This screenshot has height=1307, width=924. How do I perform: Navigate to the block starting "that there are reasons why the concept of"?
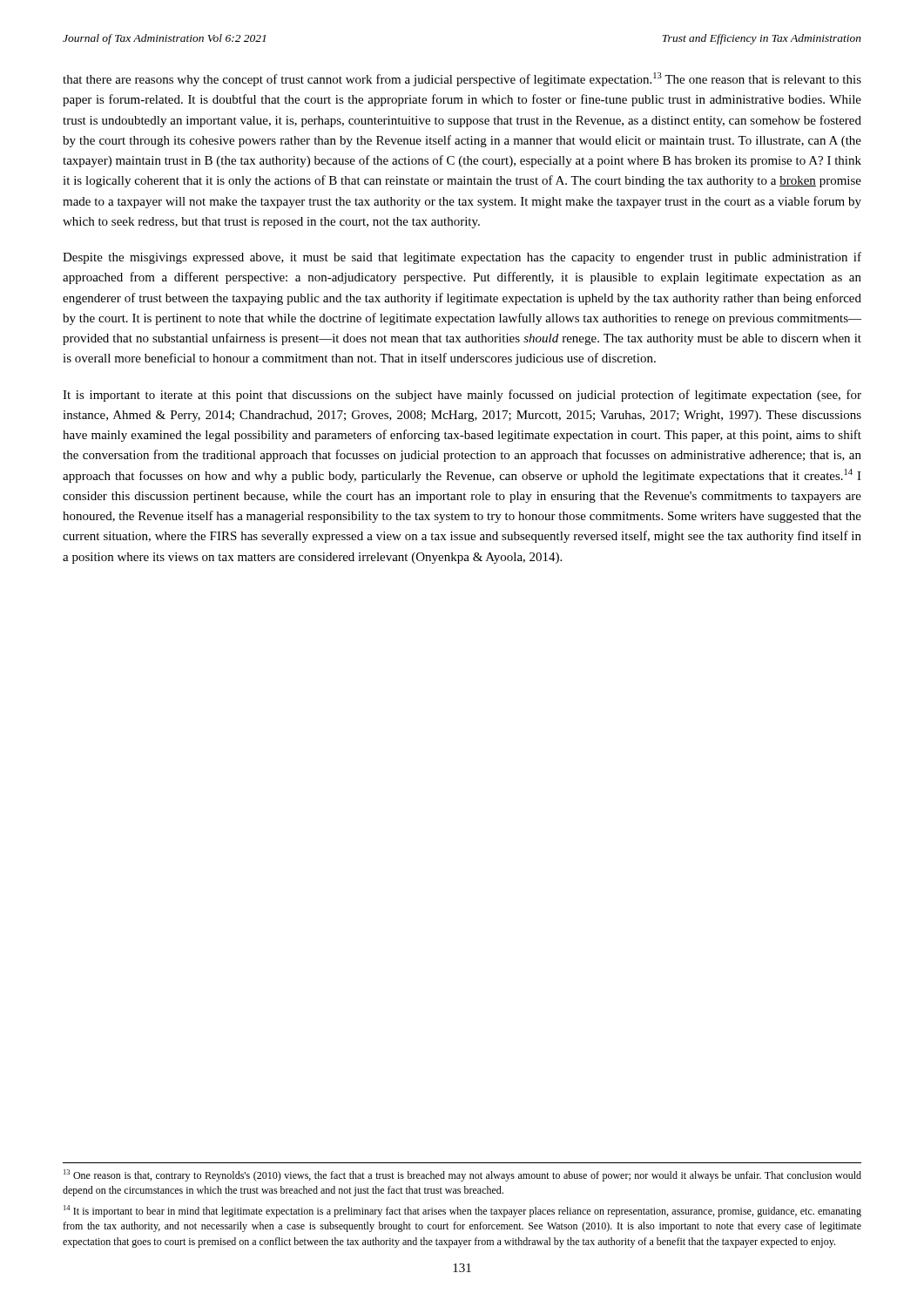coord(462,151)
